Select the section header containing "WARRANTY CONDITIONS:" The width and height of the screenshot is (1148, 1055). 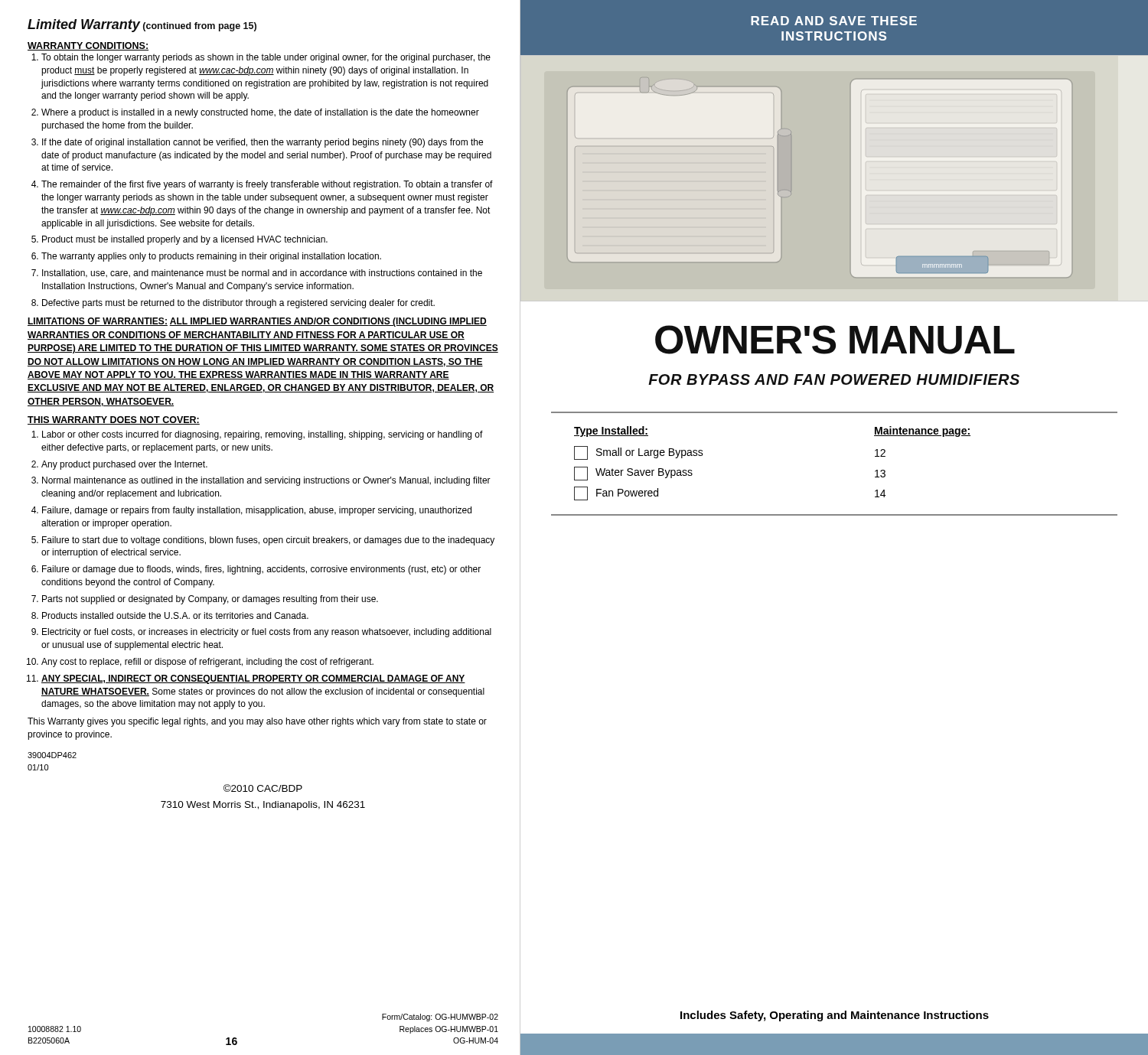click(x=88, y=46)
